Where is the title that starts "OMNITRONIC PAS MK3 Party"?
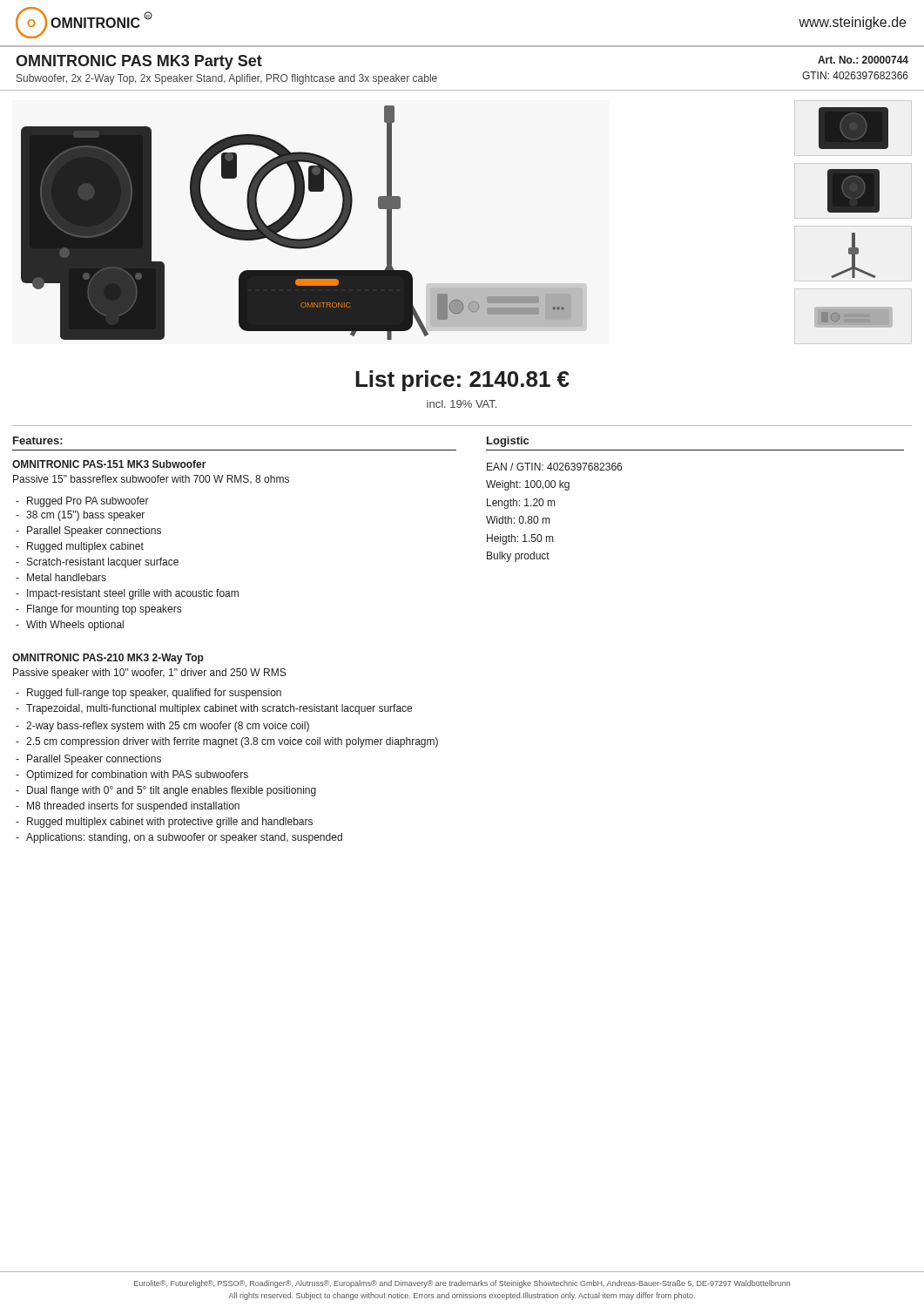The width and height of the screenshot is (924, 1307). tap(390, 68)
